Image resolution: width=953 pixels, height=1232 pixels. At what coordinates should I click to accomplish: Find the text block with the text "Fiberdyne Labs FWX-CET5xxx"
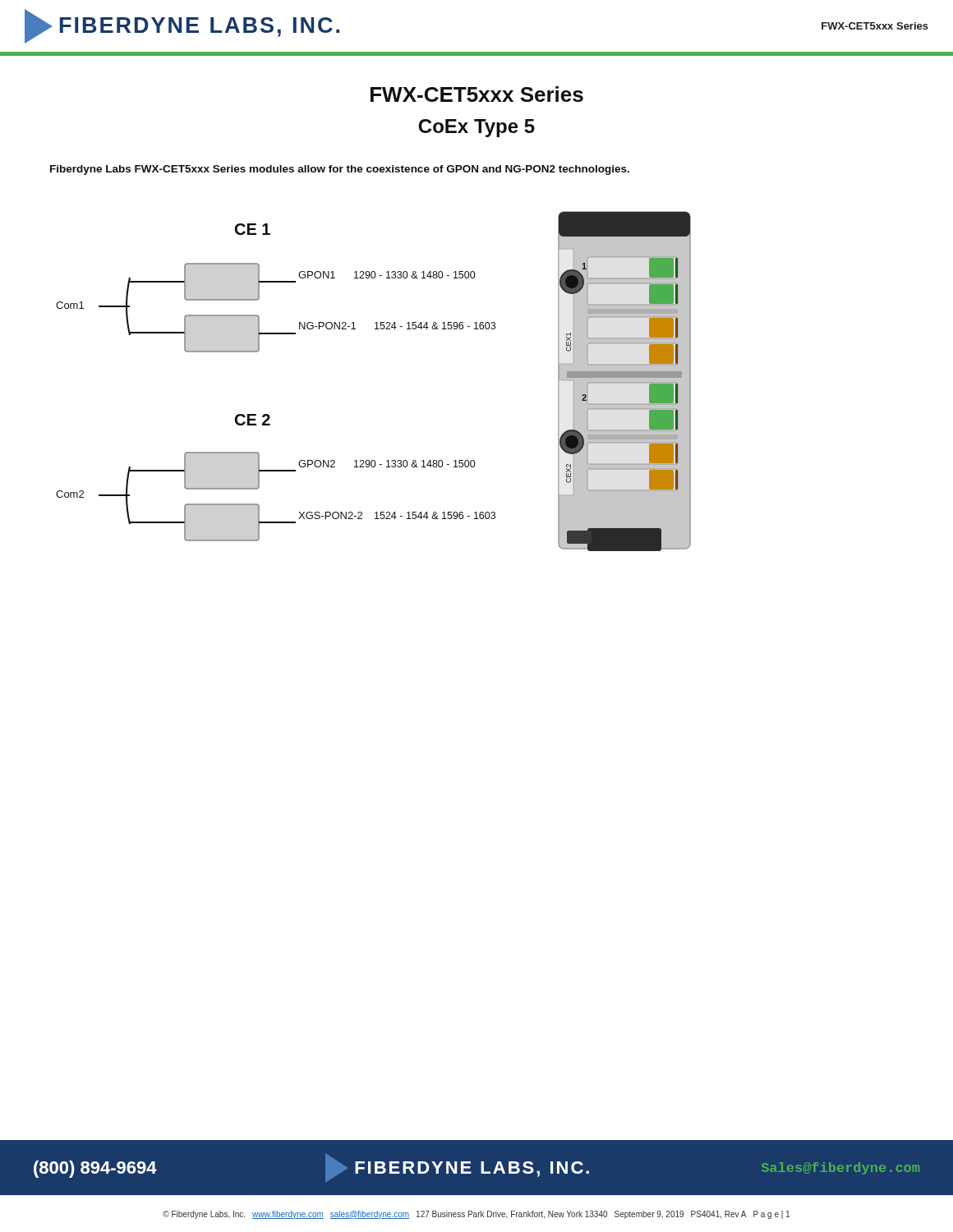point(476,169)
